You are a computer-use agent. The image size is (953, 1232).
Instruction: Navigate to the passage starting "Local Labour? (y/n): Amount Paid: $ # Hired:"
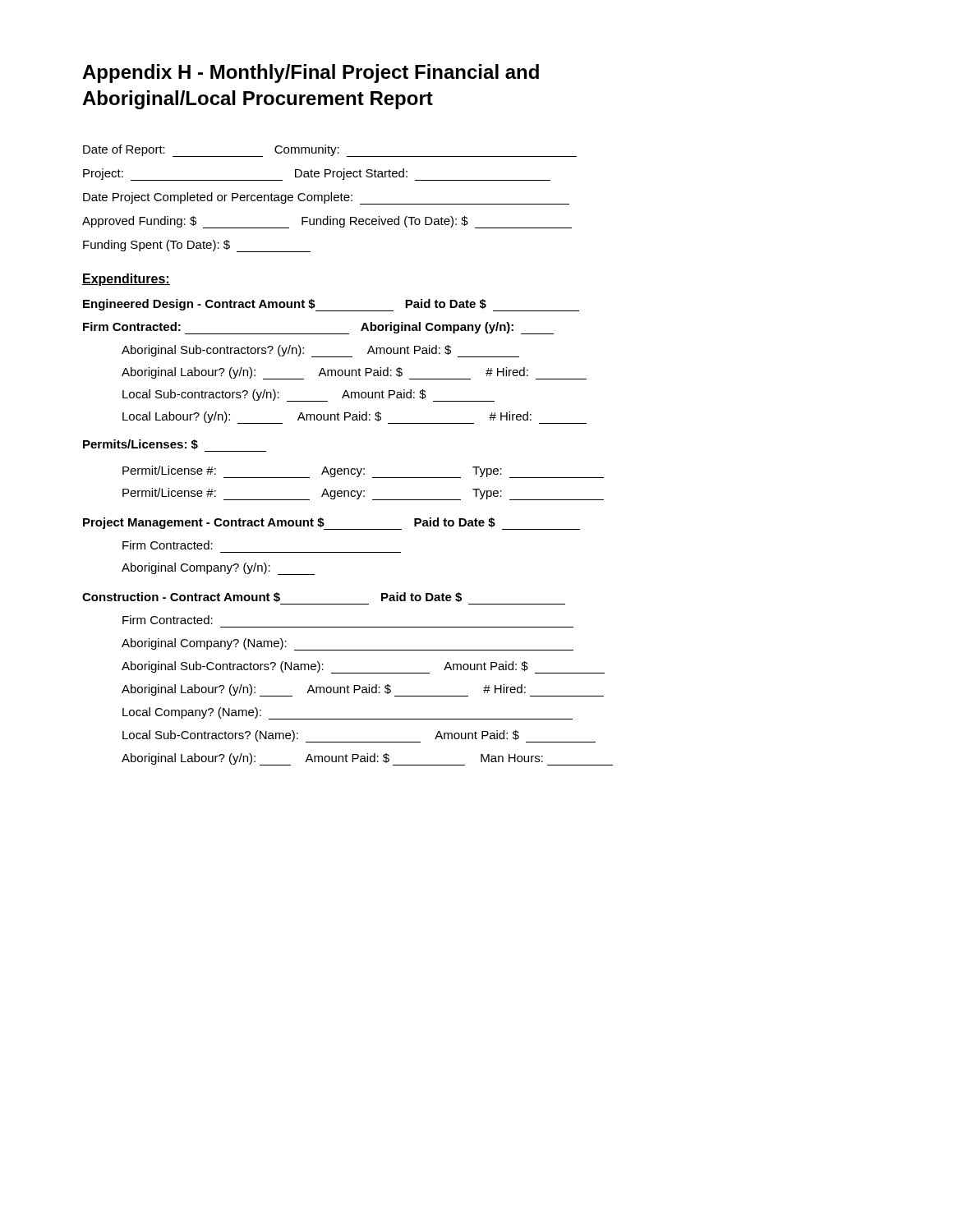click(x=354, y=416)
